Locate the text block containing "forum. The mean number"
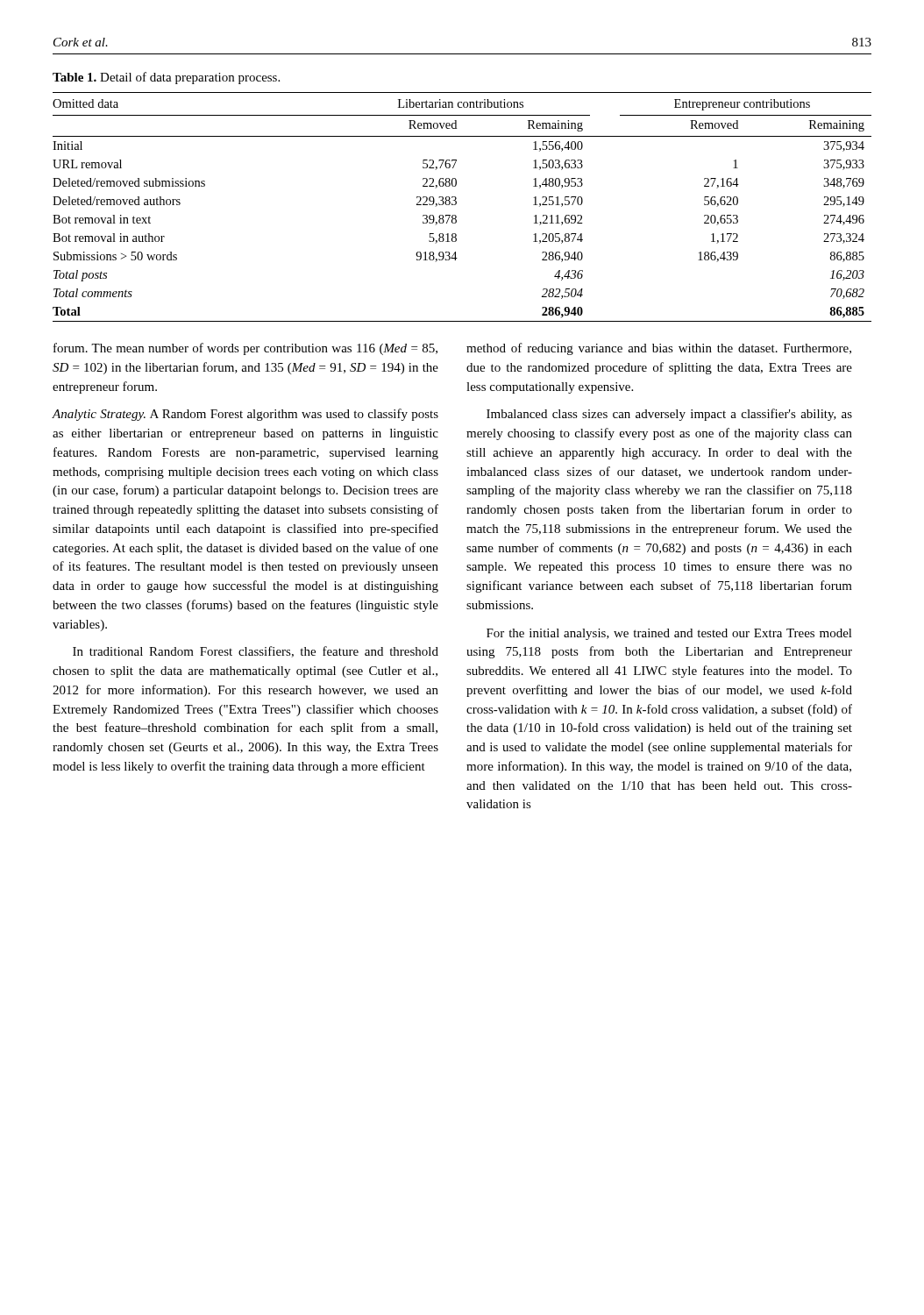924x1315 pixels. pyautogui.click(x=245, y=558)
